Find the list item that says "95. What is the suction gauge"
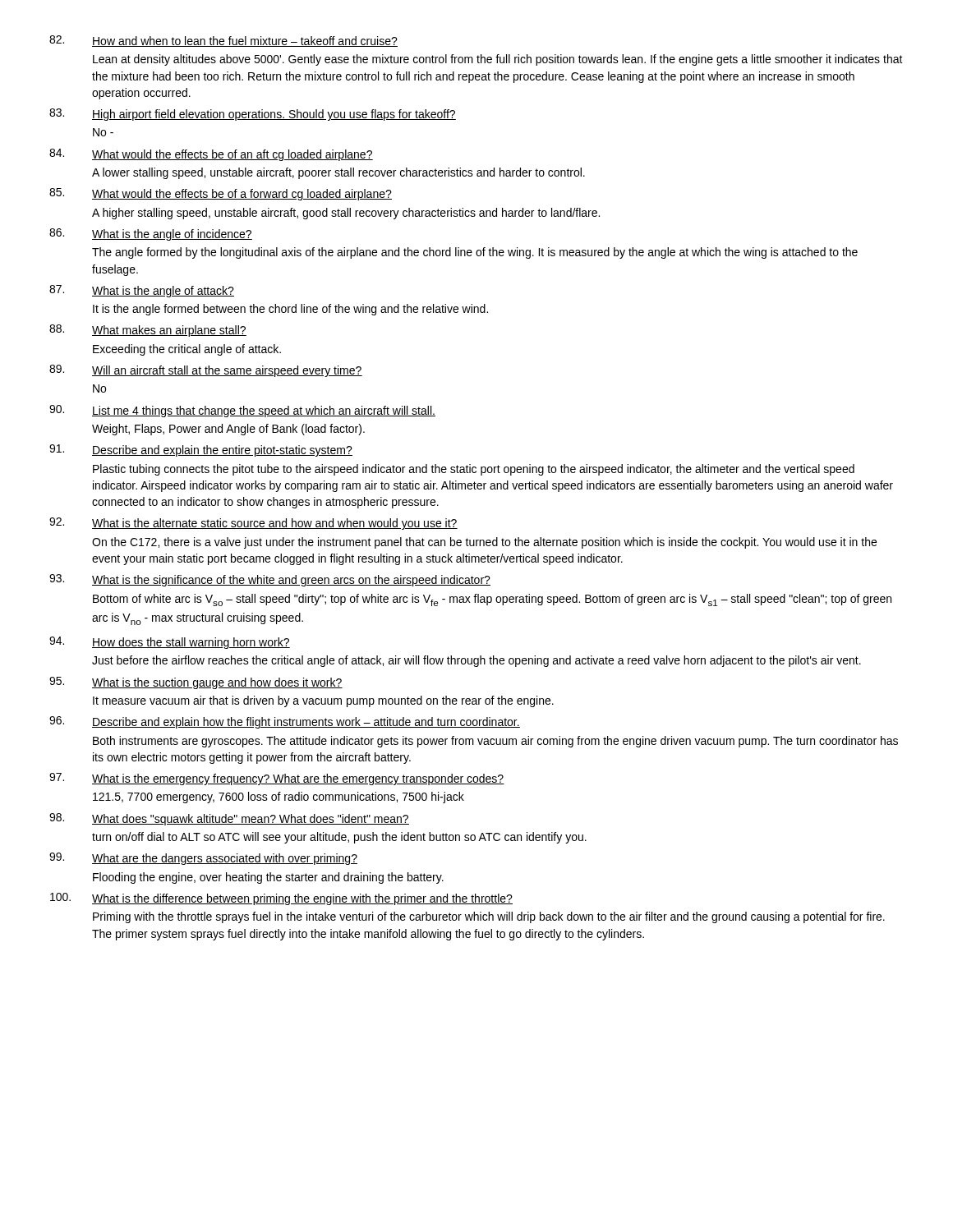 point(476,692)
